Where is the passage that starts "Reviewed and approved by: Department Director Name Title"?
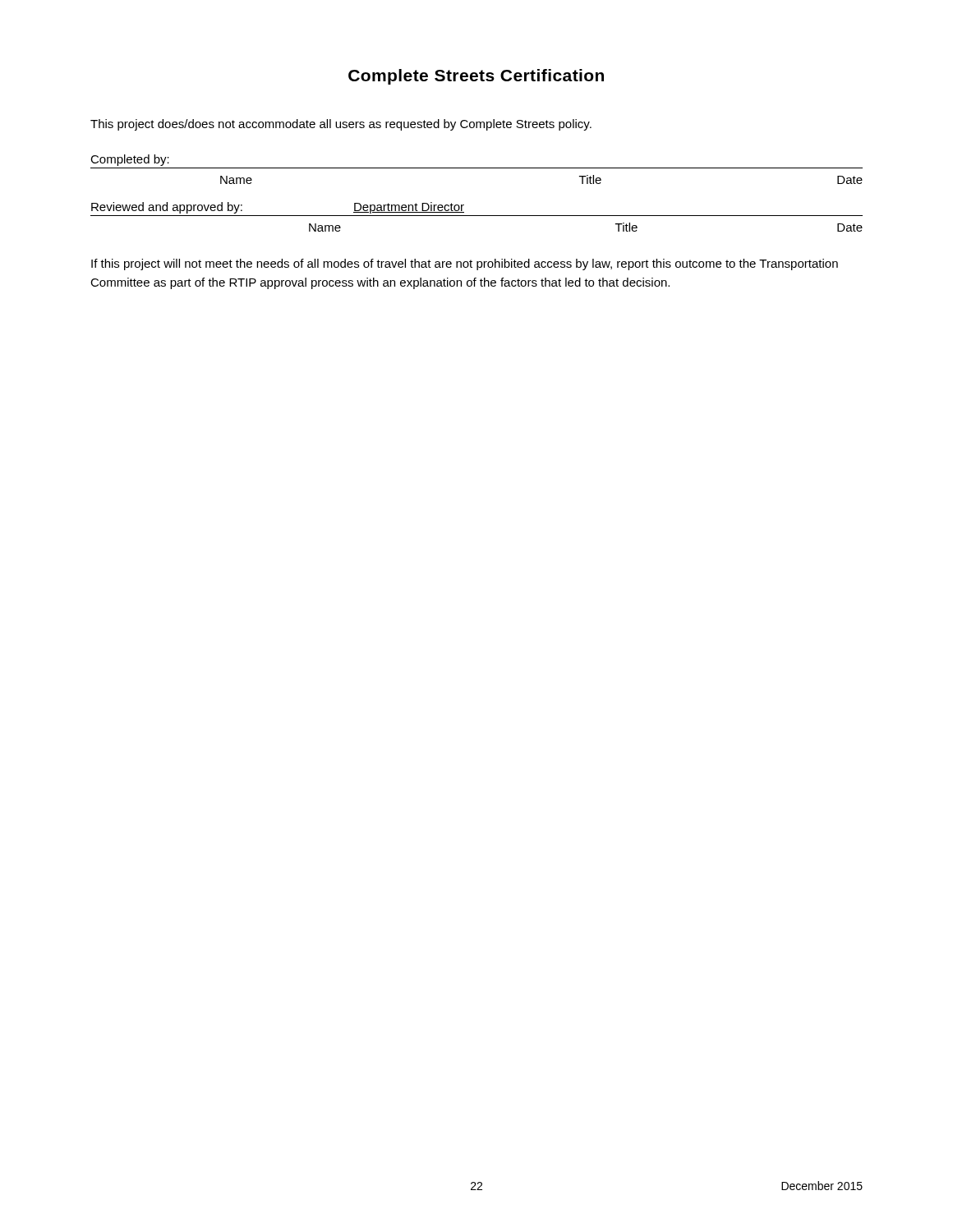Screen dimensions: 1232x953 click(x=476, y=216)
